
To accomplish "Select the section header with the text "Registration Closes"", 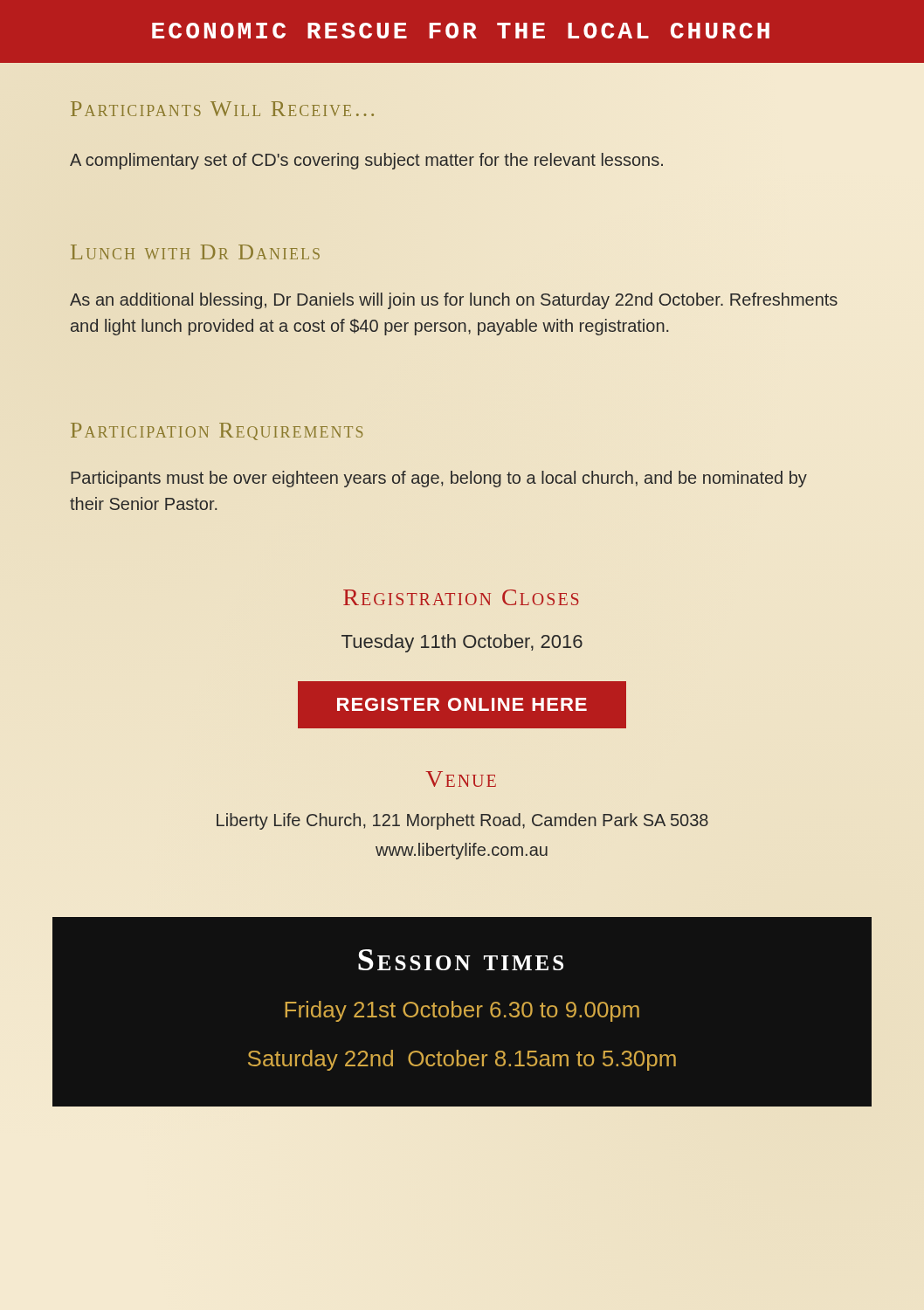I will [x=462, y=597].
